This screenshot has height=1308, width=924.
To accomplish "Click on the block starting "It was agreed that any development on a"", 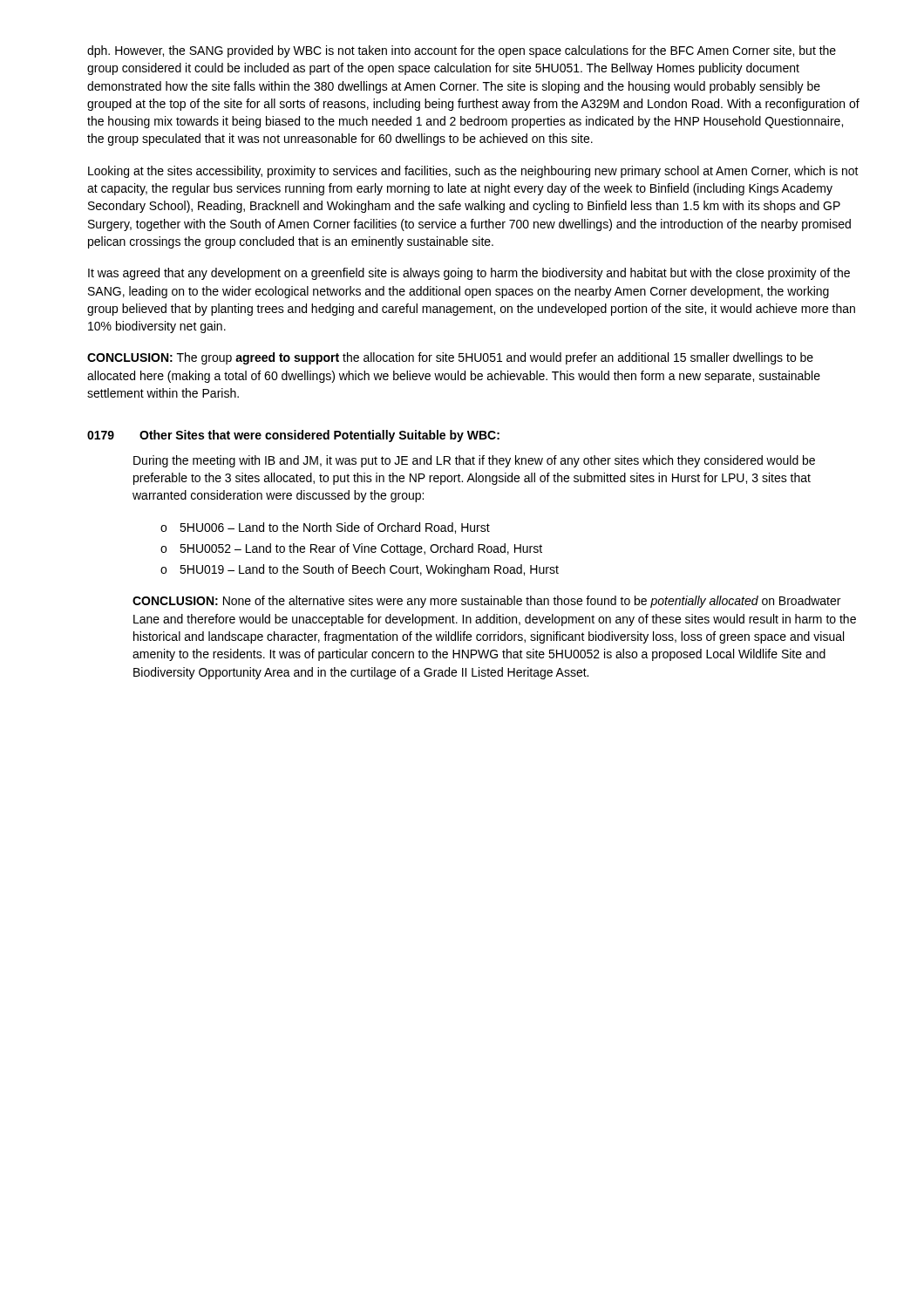I will click(x=472, y=300).
